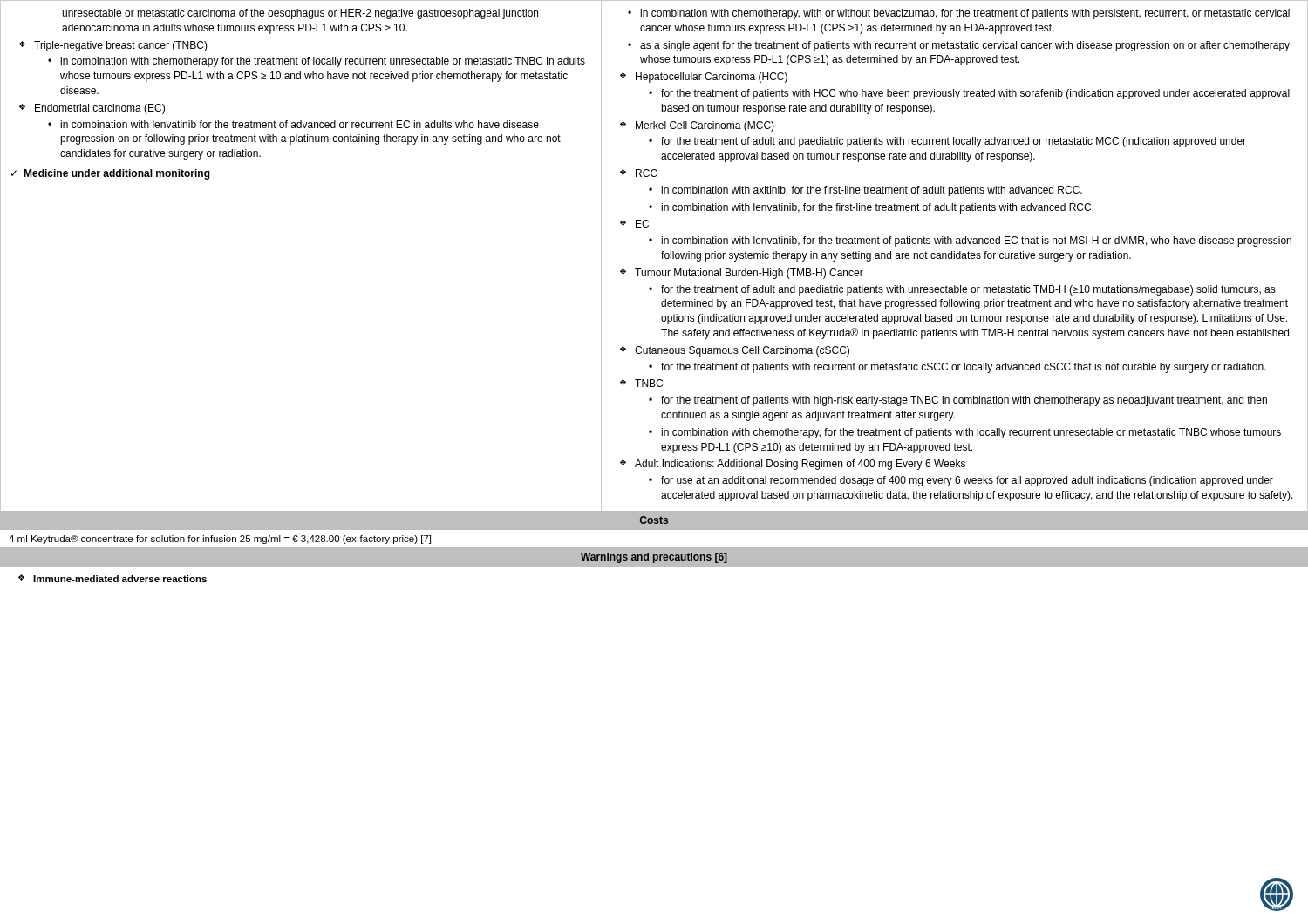Locate the list item with the text "Adult Indications: Additional"
This screenshot has width=1308, height=924.
(x=967, y=480)
